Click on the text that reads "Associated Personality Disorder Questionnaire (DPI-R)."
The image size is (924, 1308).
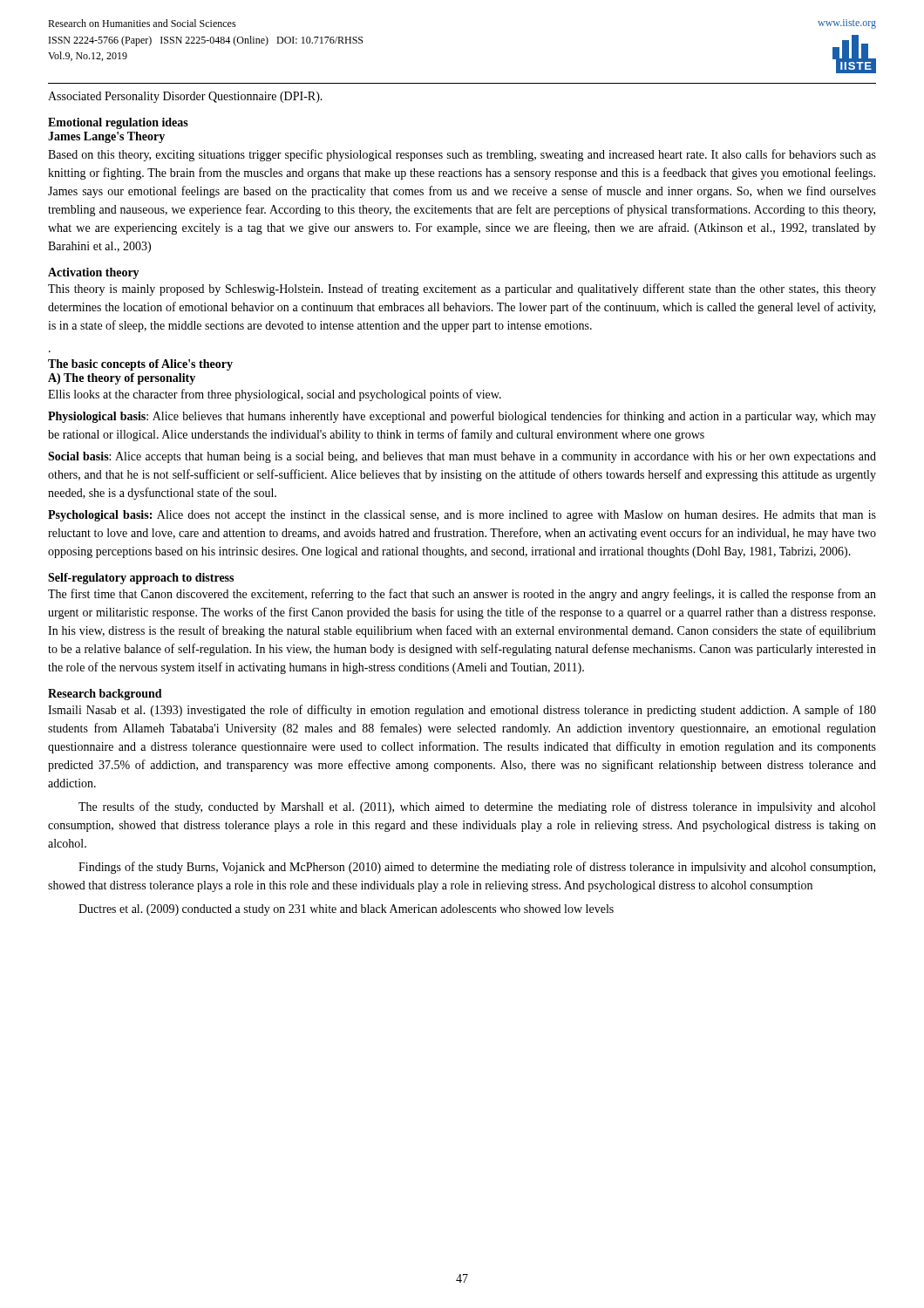tap(185, 96)
